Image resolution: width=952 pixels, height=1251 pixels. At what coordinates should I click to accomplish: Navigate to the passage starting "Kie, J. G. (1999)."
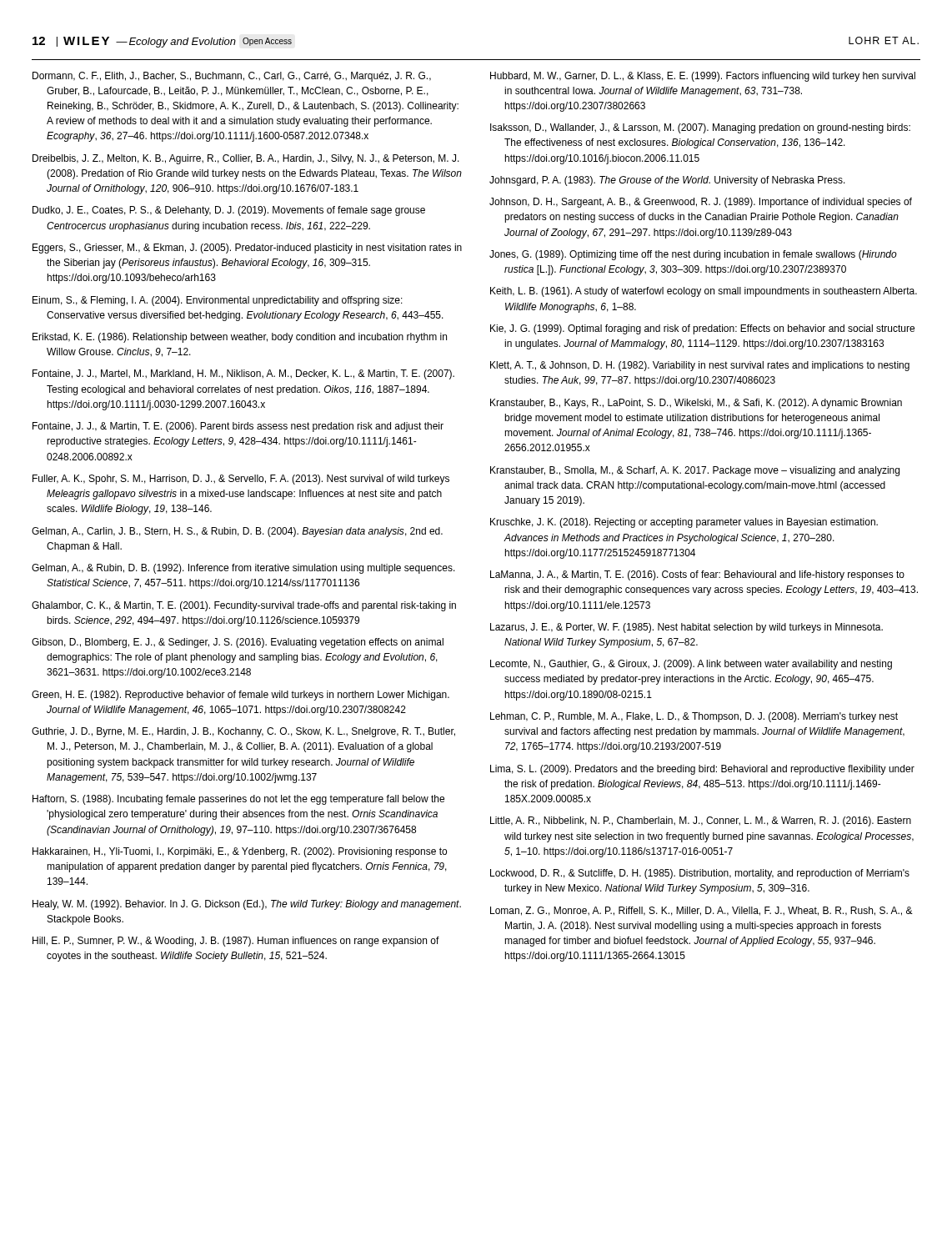point(702,336)
